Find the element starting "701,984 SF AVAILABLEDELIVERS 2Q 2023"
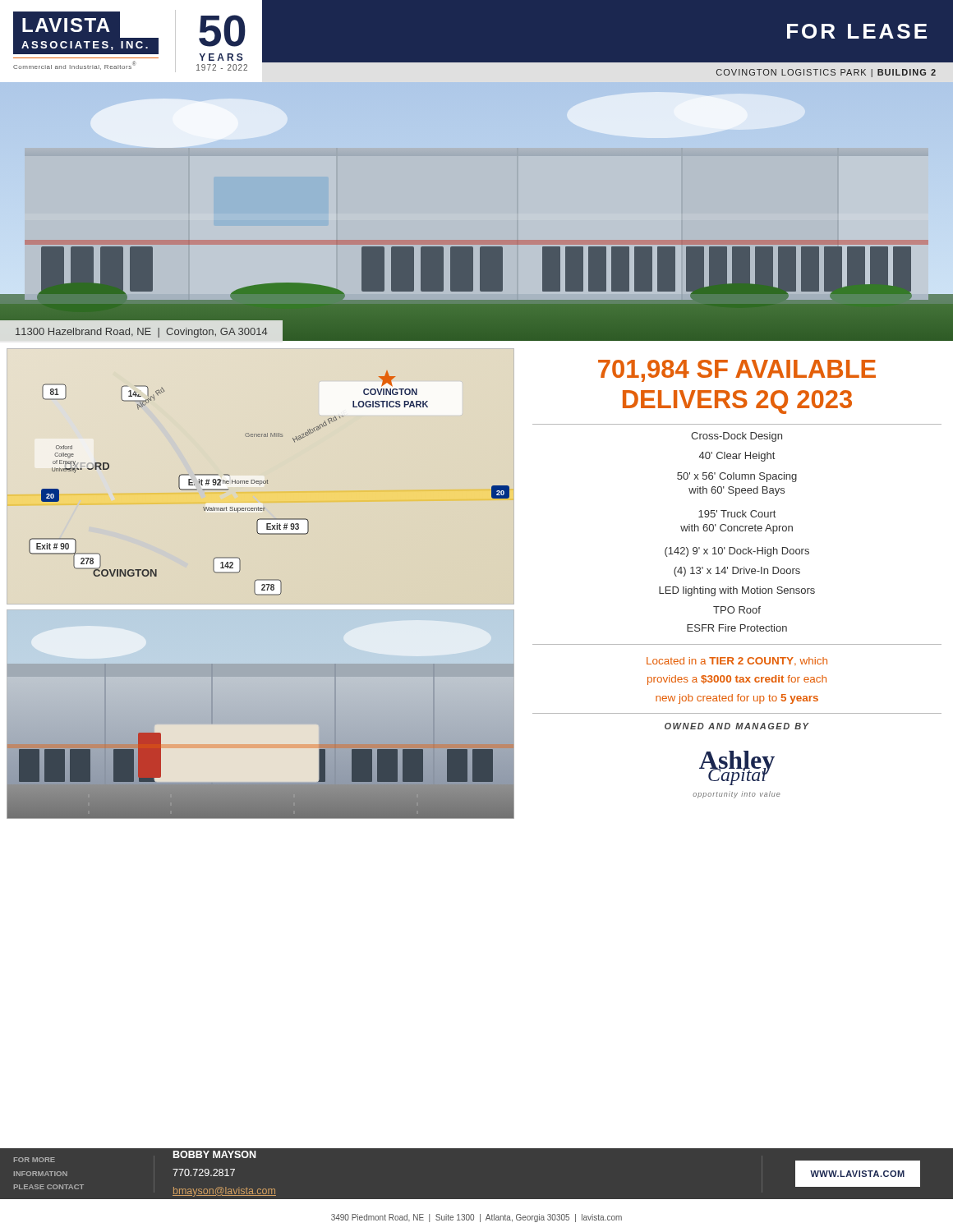Viewport: 953px width, 1232px height. click(737, 384)
